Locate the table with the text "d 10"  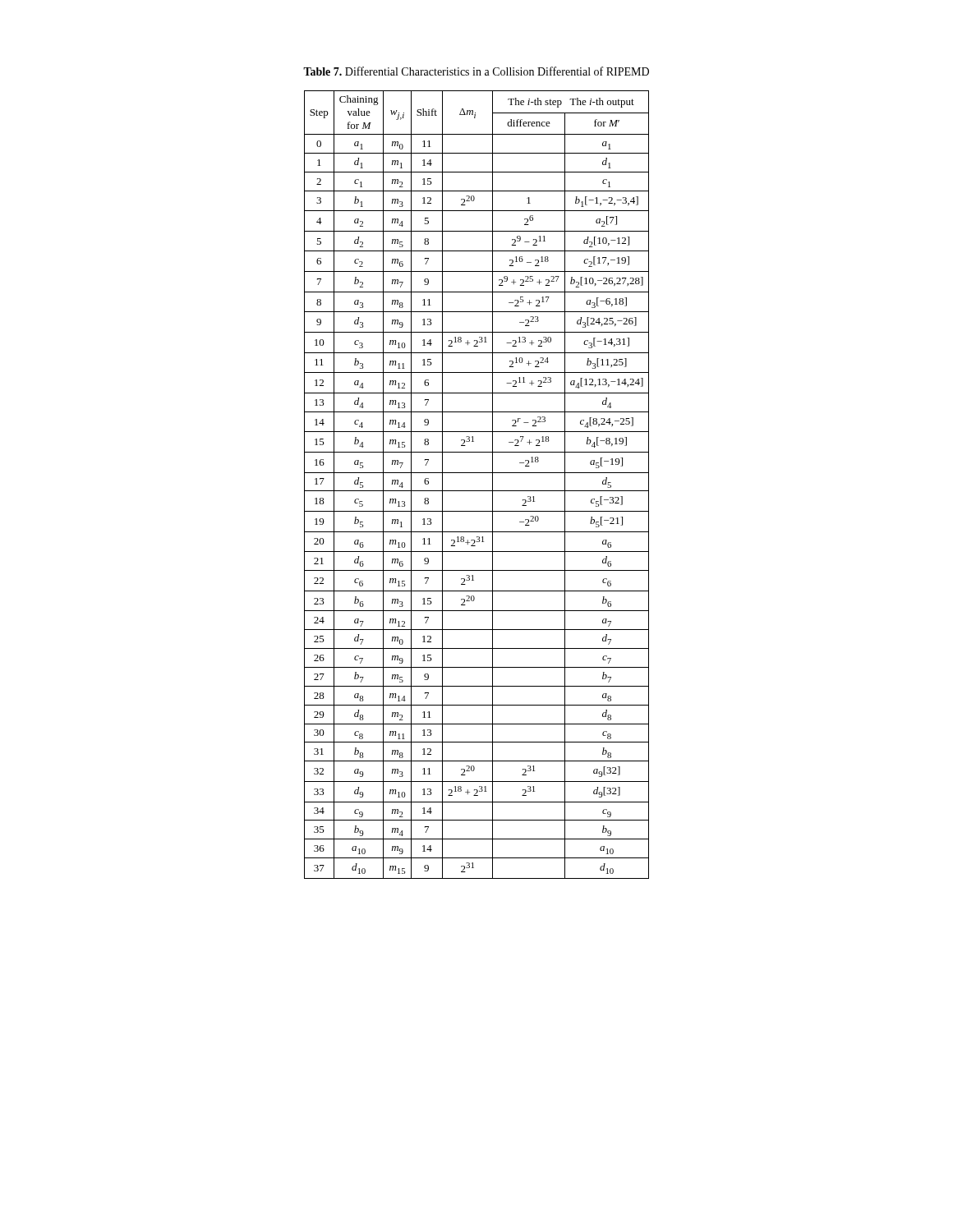coord(476,480)
